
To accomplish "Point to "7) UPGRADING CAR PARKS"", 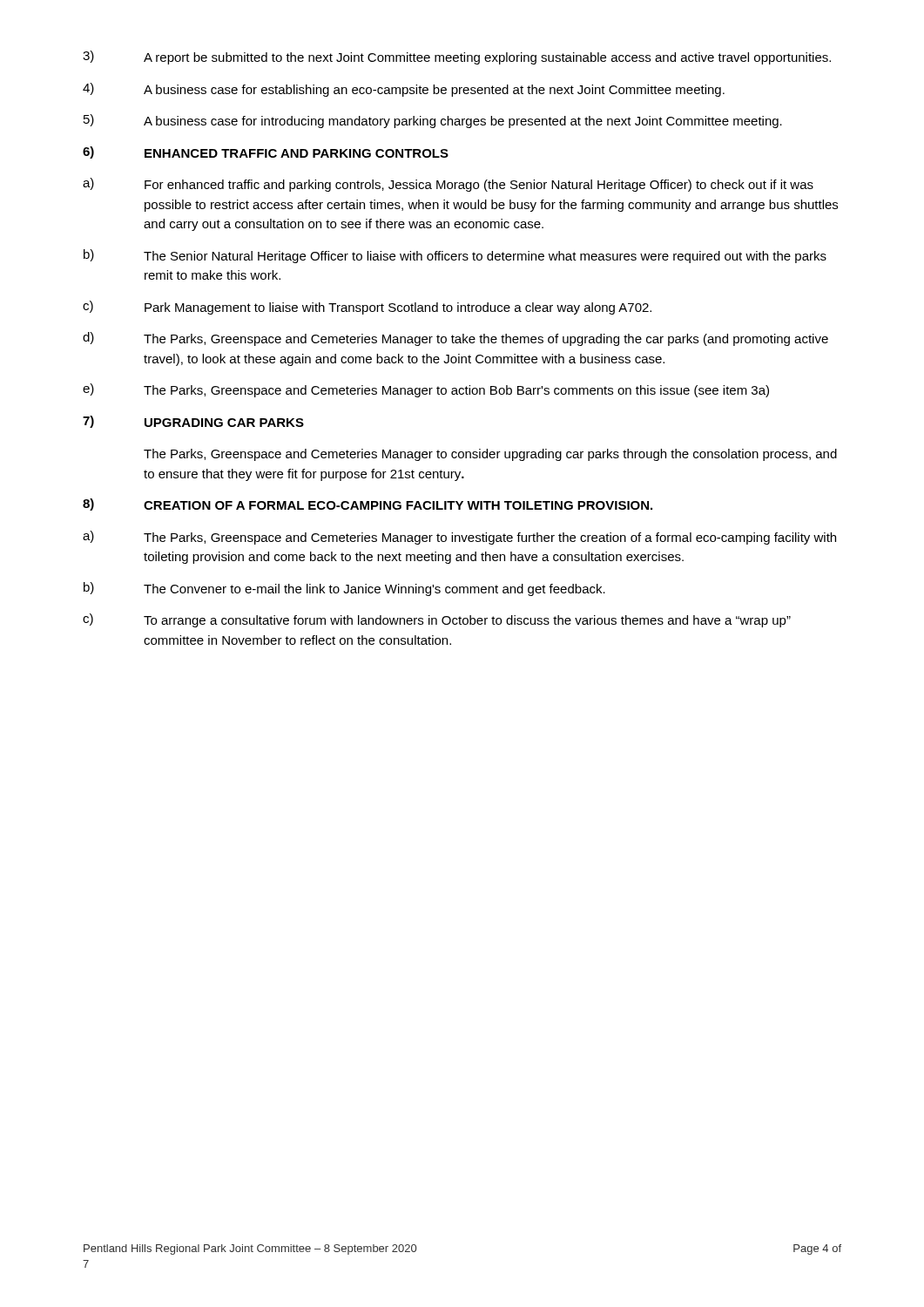I will [193, 422].
